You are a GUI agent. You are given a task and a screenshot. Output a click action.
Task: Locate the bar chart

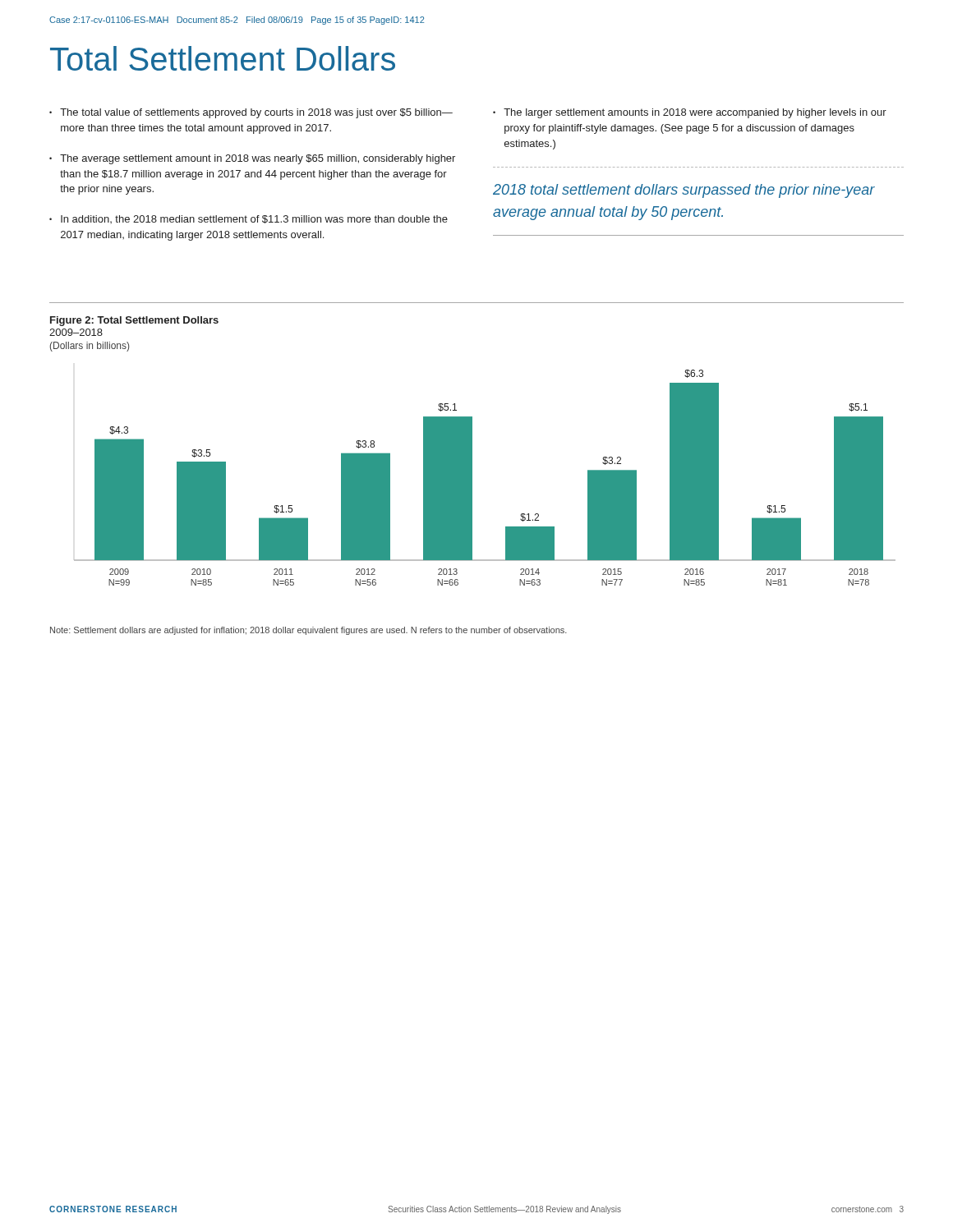(x=476, y=487)
